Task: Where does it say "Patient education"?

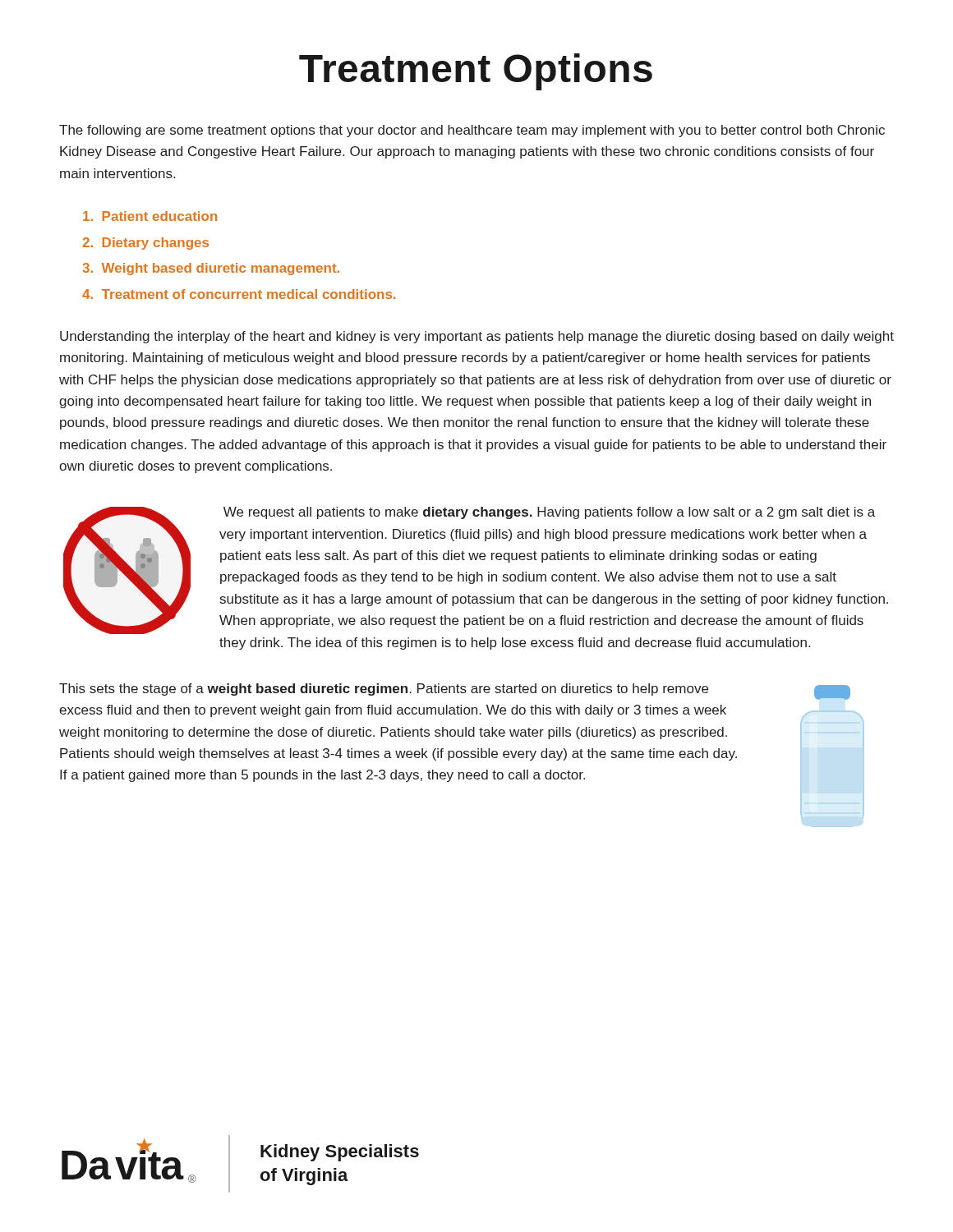Action: click(x=150, y=216)
